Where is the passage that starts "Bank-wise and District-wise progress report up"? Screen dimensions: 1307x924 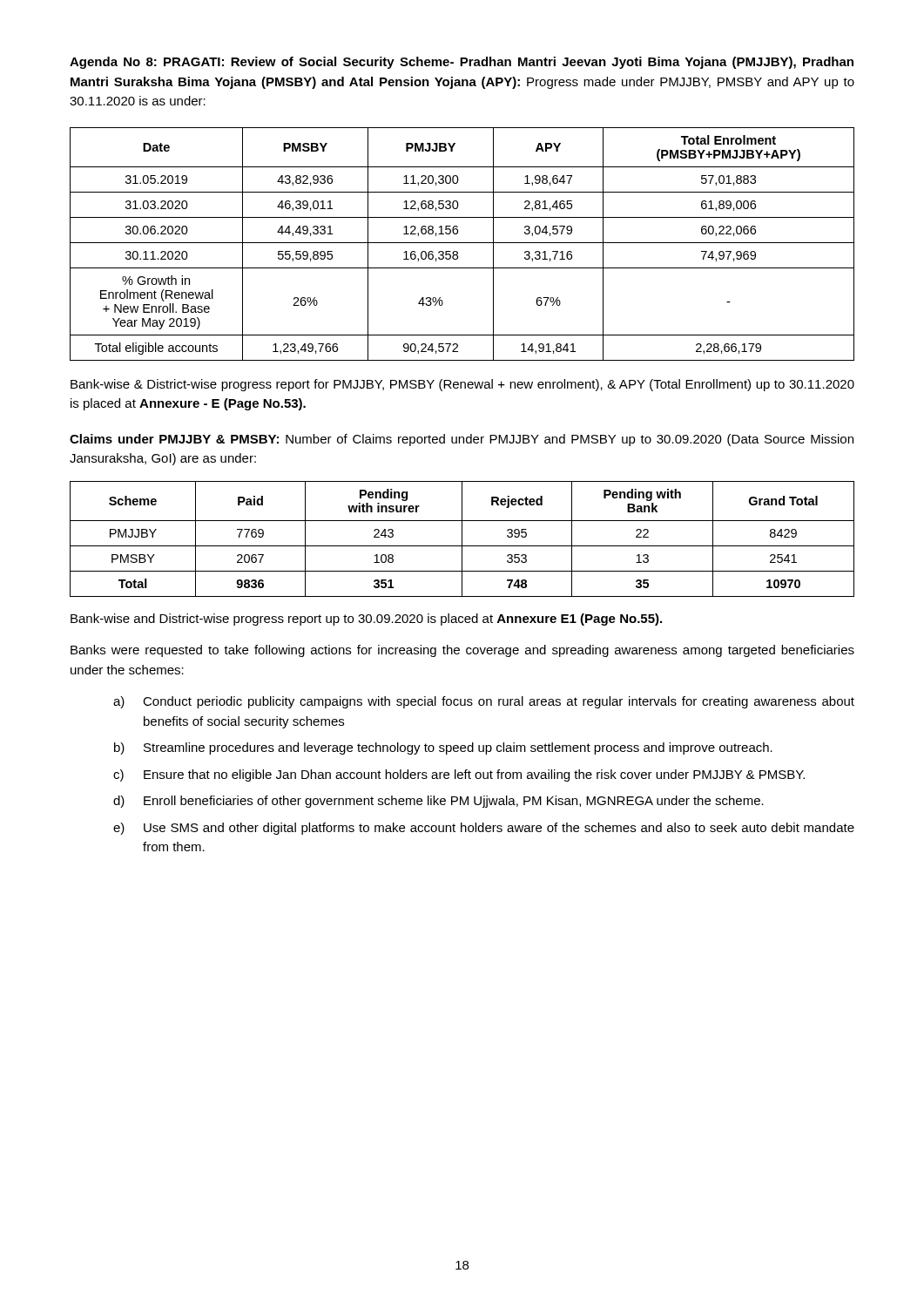tap(366, 618)
